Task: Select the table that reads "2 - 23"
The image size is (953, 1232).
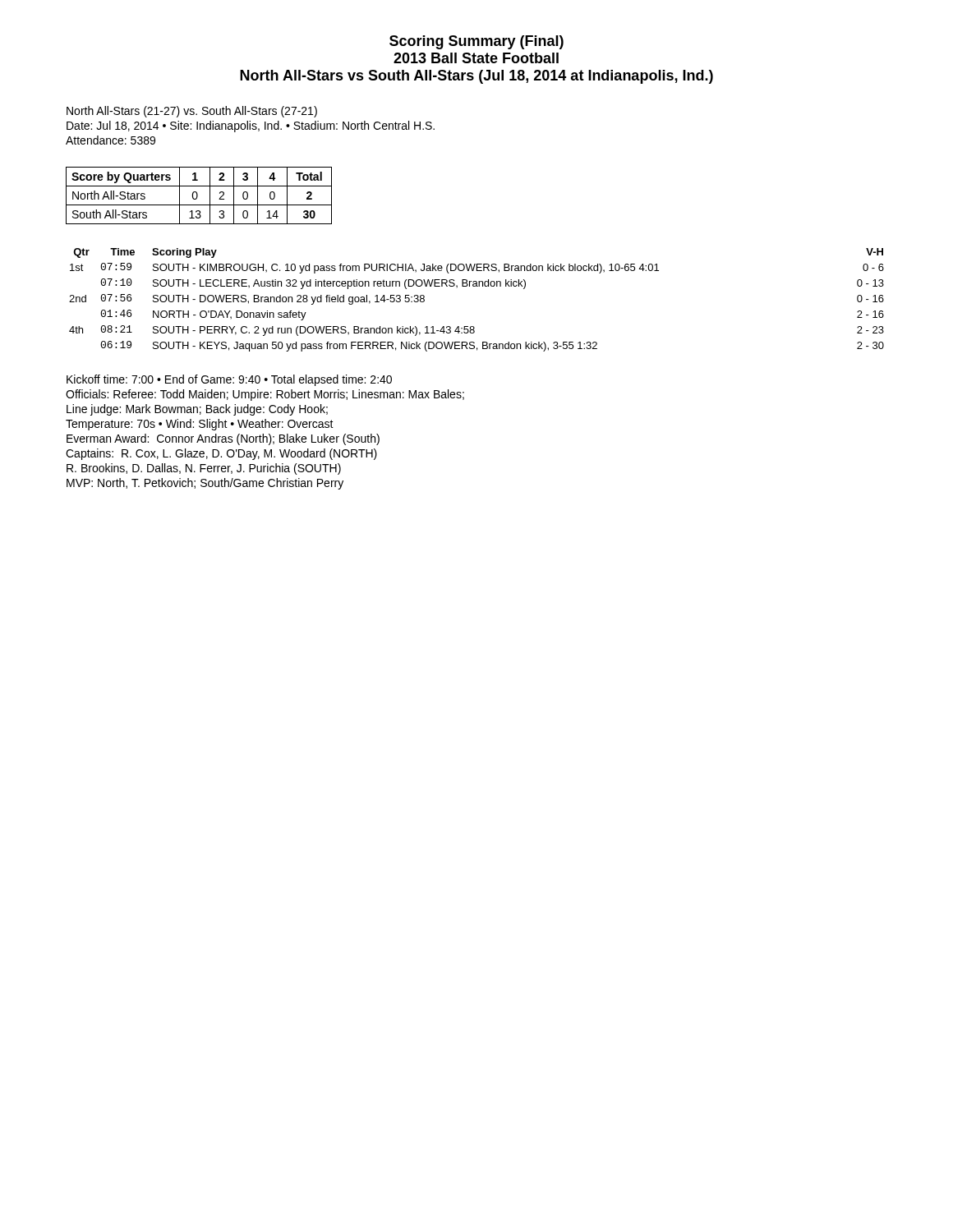Action: click(476, 299)
